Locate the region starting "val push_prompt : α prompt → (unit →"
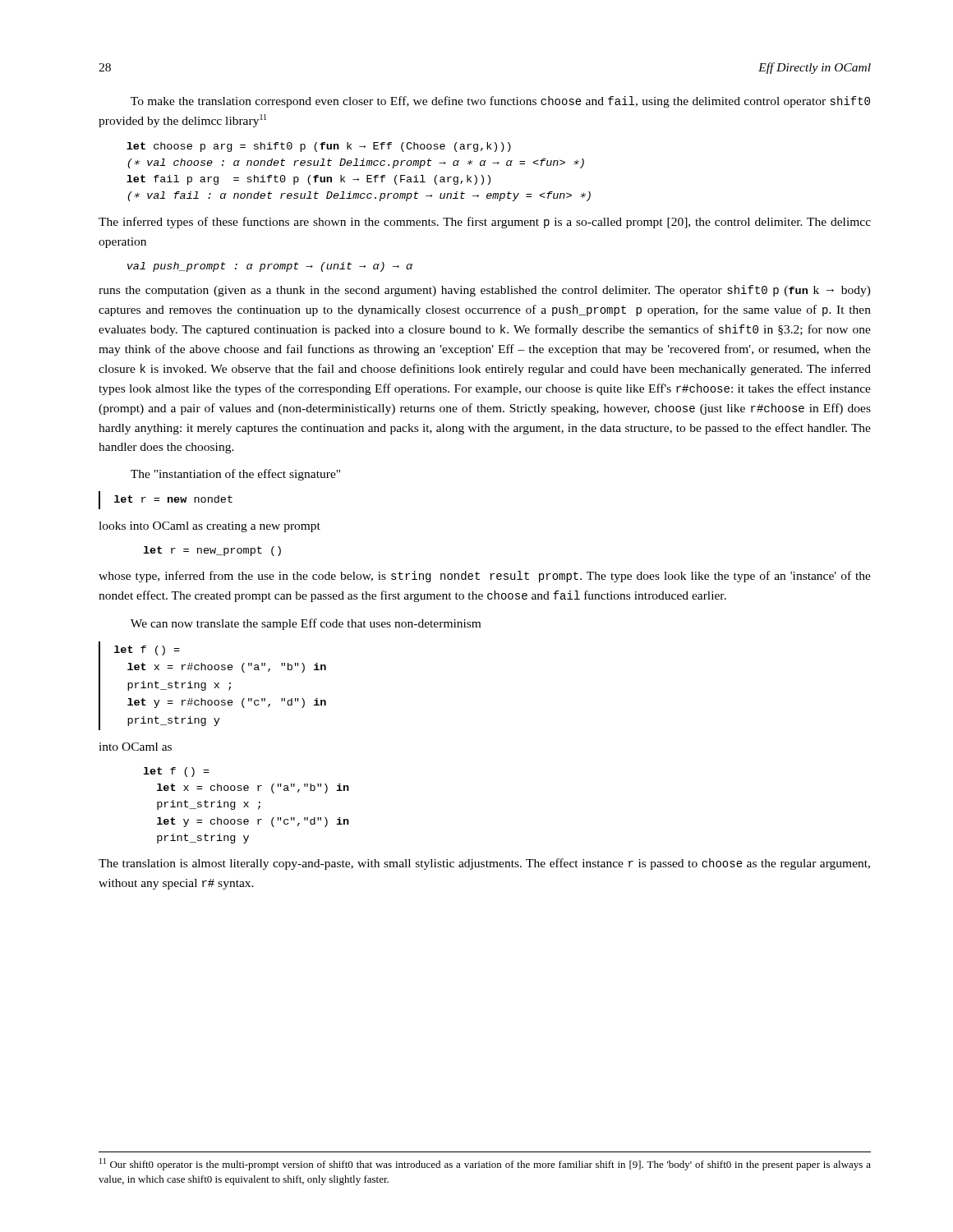Viewport: 953px width, 1232px height. pyautogui.click(x=270, y=267)
